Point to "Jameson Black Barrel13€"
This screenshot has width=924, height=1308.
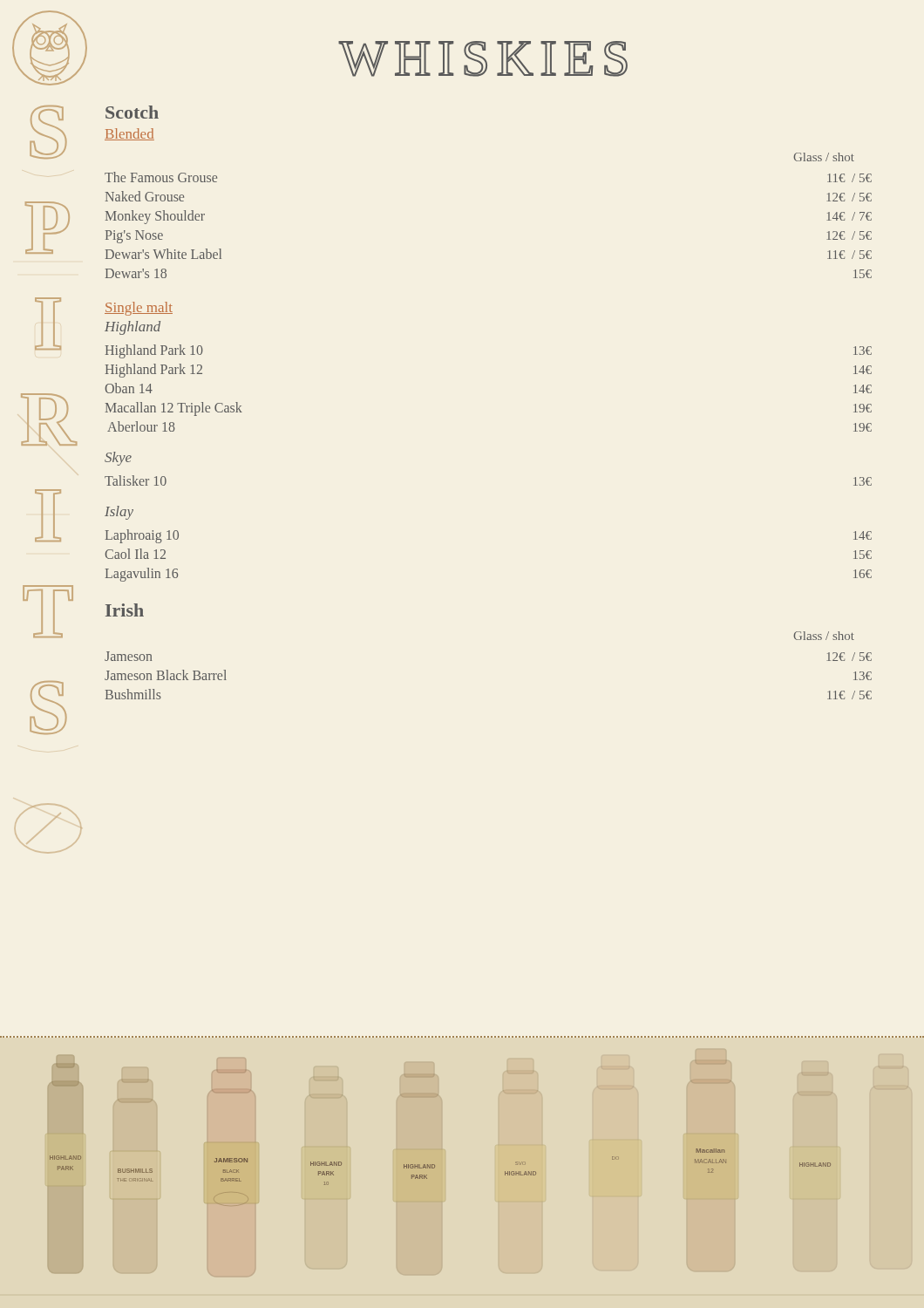click(x=167, y=674)
